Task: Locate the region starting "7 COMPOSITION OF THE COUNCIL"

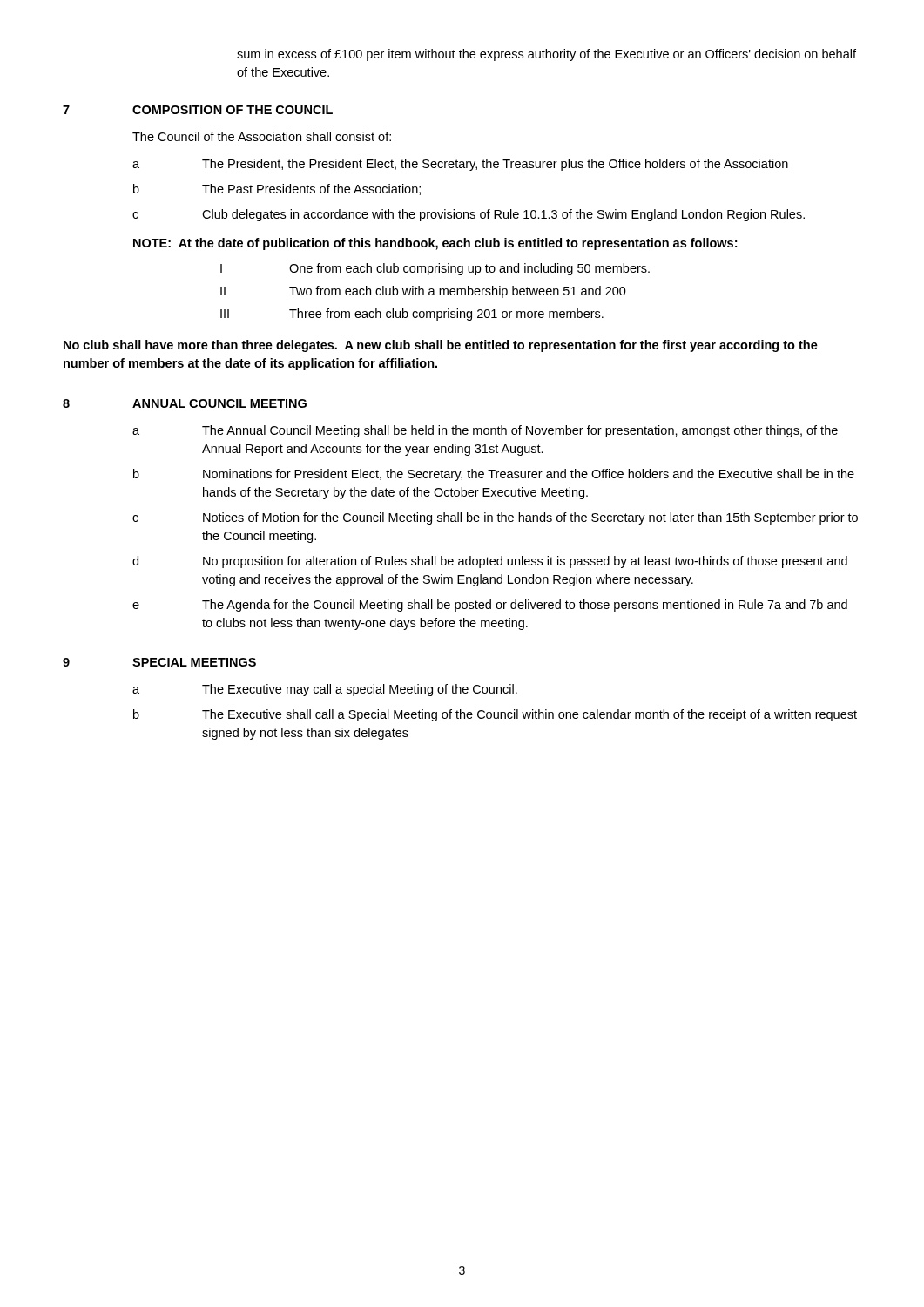Action: coord(198,110)
